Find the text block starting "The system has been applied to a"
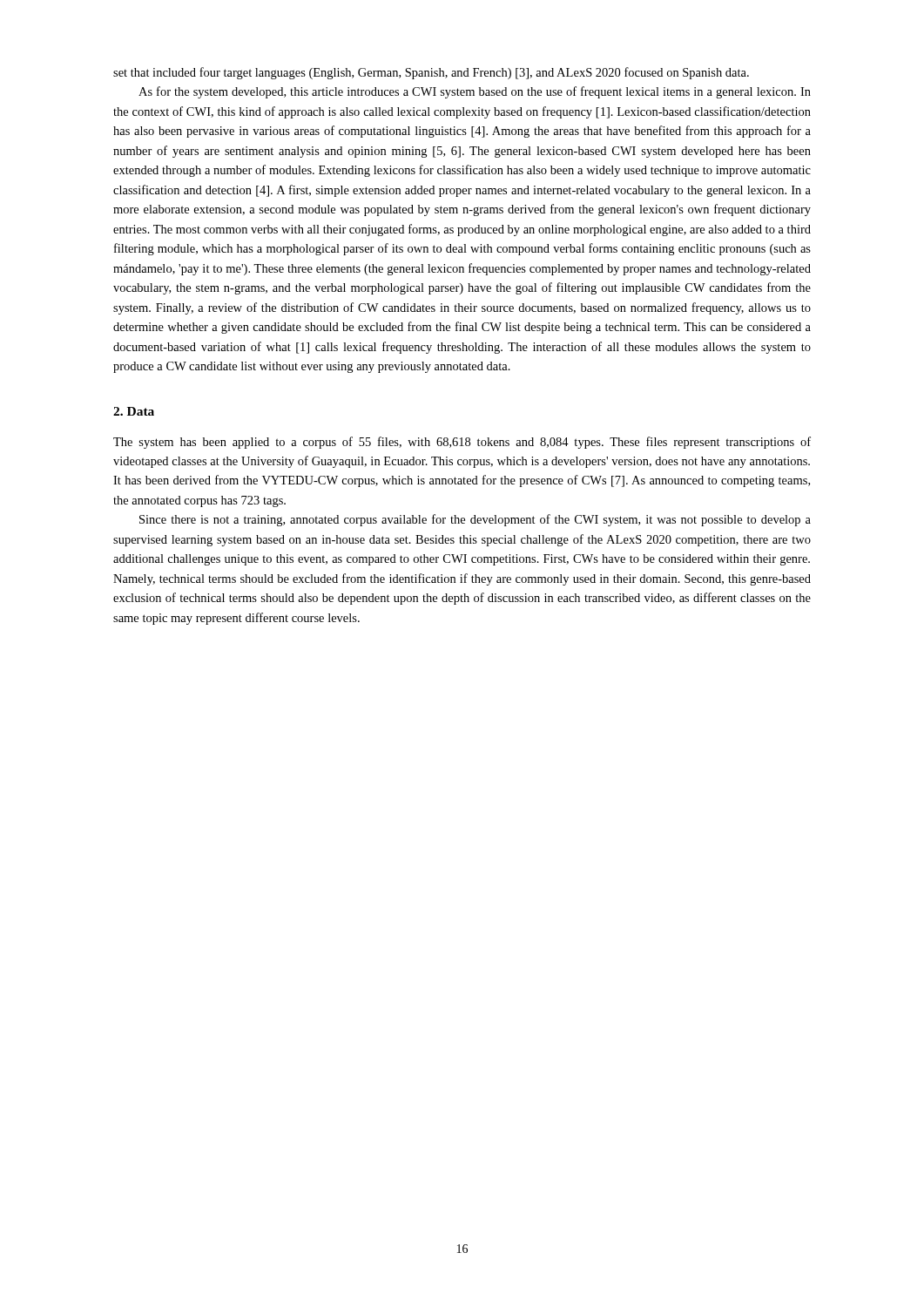The height and width of the screenshot is (1307, 924). [x=462, y=471]
